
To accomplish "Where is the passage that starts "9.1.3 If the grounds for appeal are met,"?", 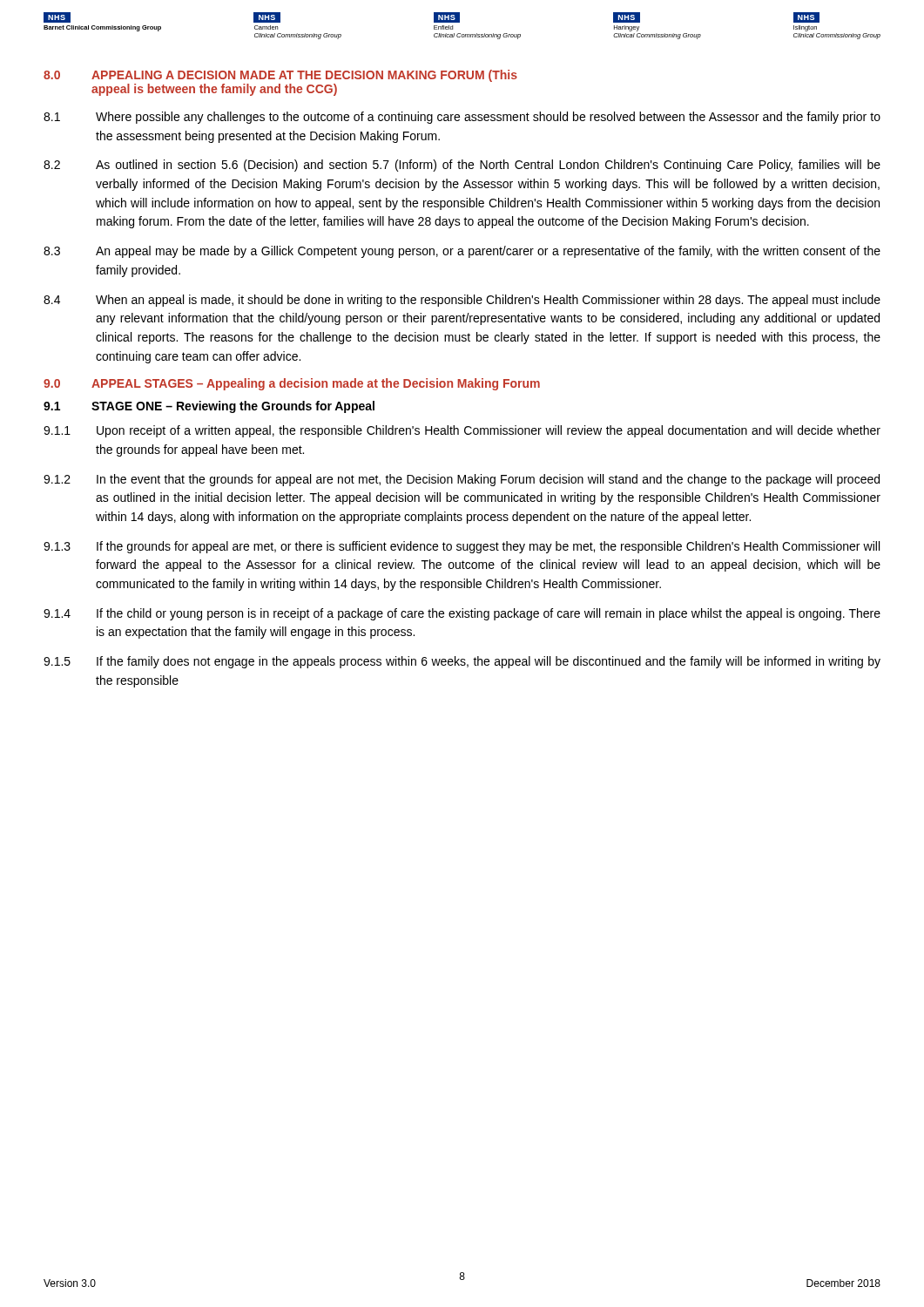I will click(x=462, y=566).
